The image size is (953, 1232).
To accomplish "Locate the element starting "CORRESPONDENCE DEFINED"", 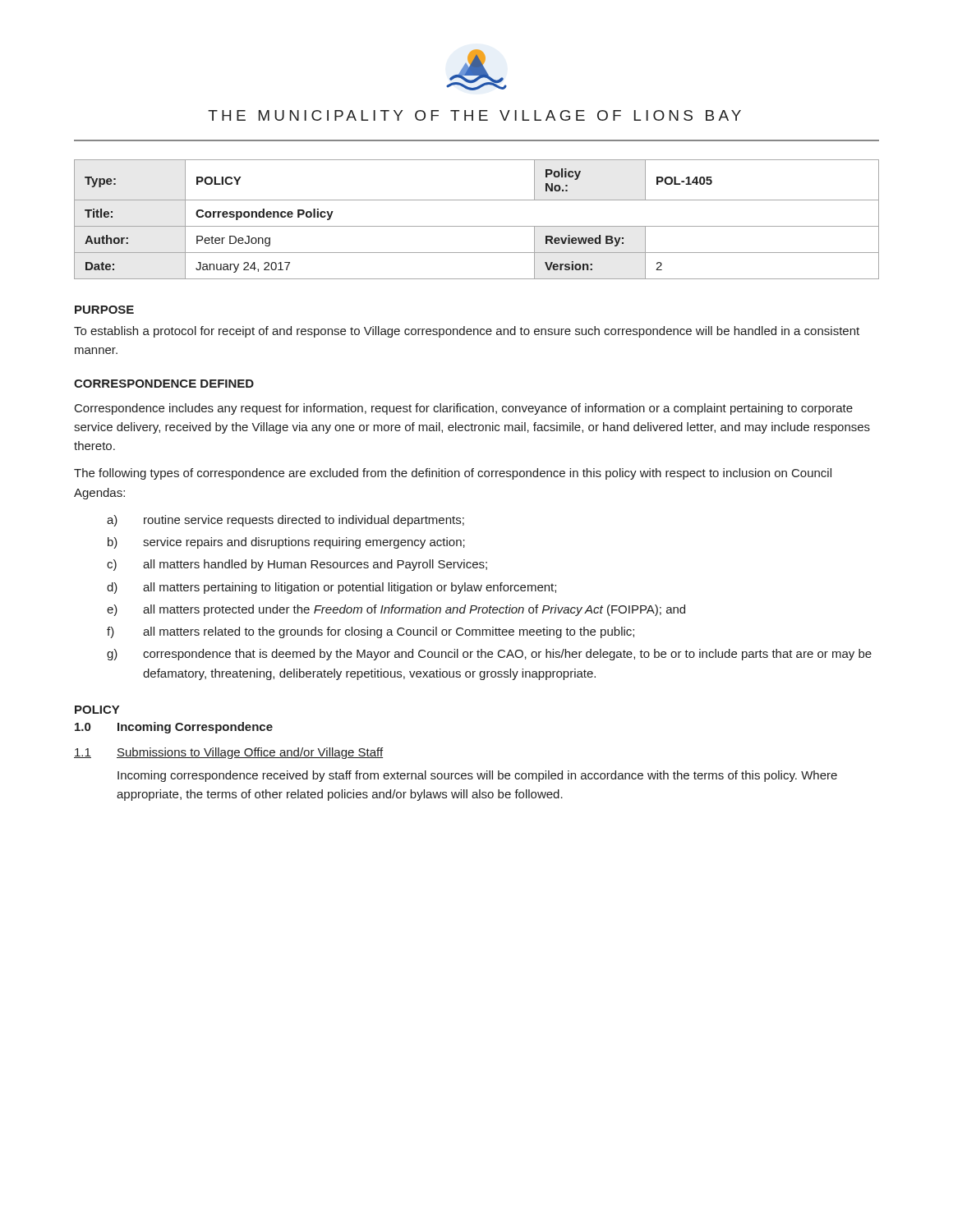I will [164, 383].
